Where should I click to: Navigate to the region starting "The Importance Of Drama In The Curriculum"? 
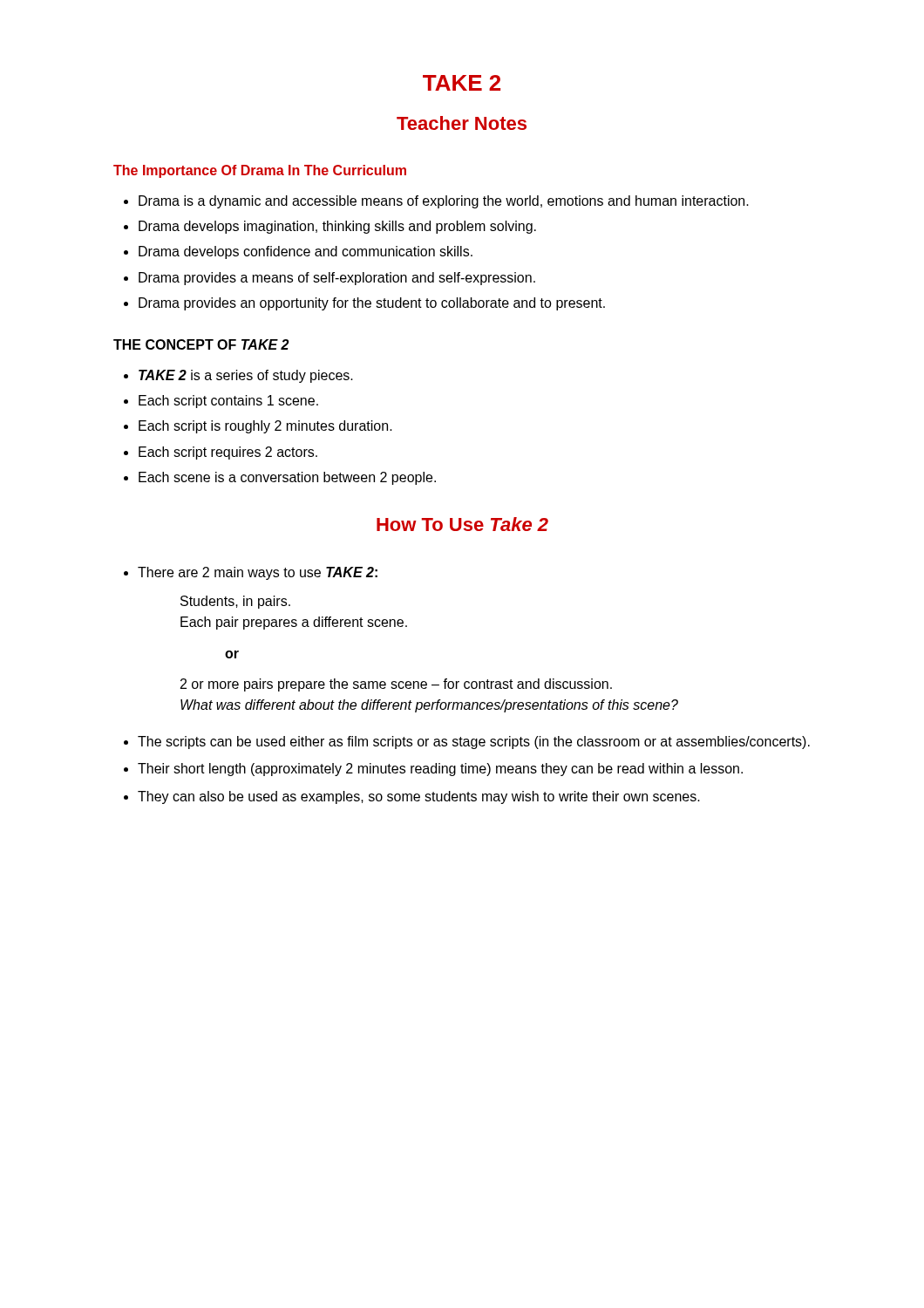[260, 170]
